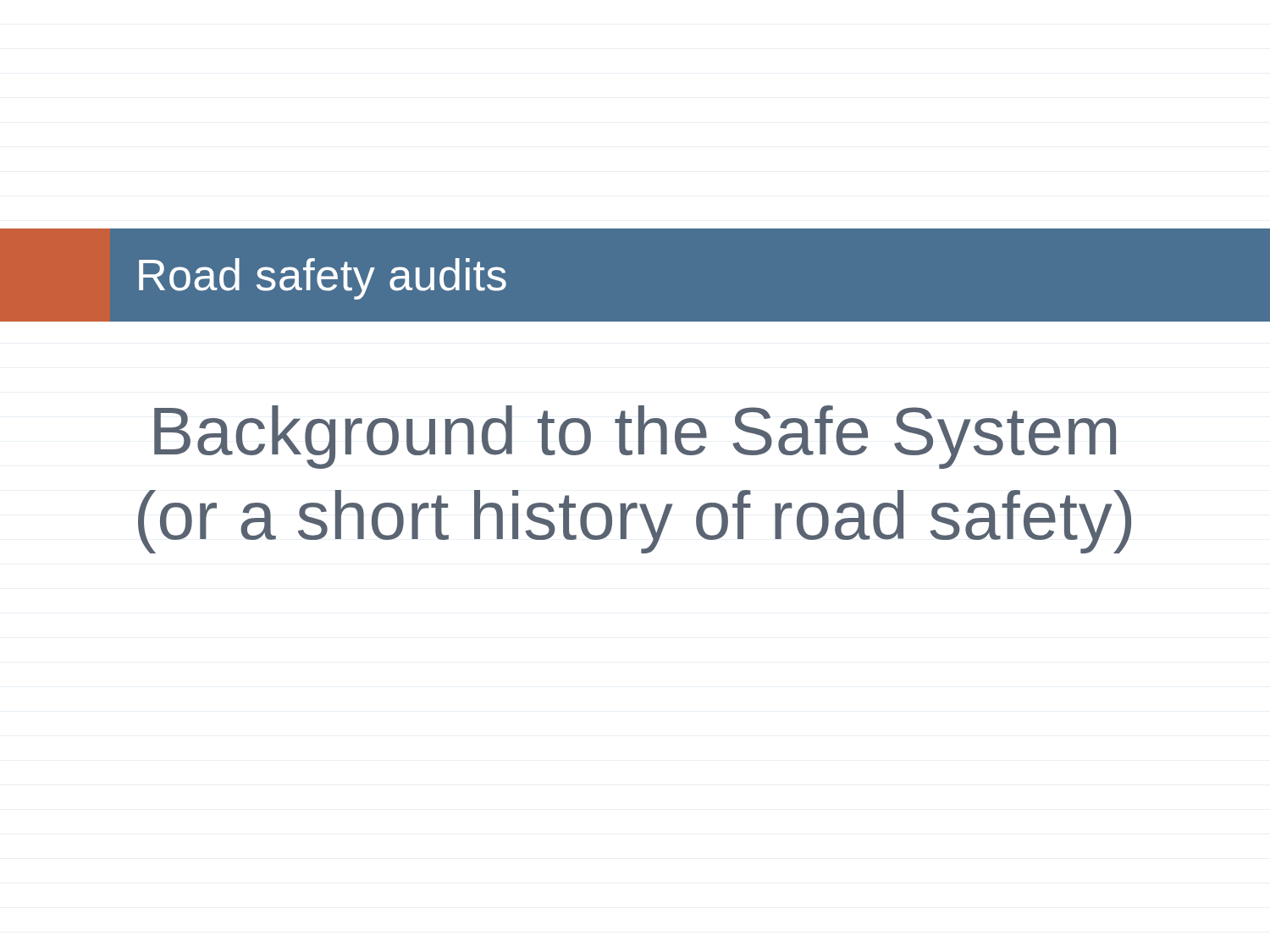Find the section header
The height and width of the screenshot is (952, 1270).
635,473
